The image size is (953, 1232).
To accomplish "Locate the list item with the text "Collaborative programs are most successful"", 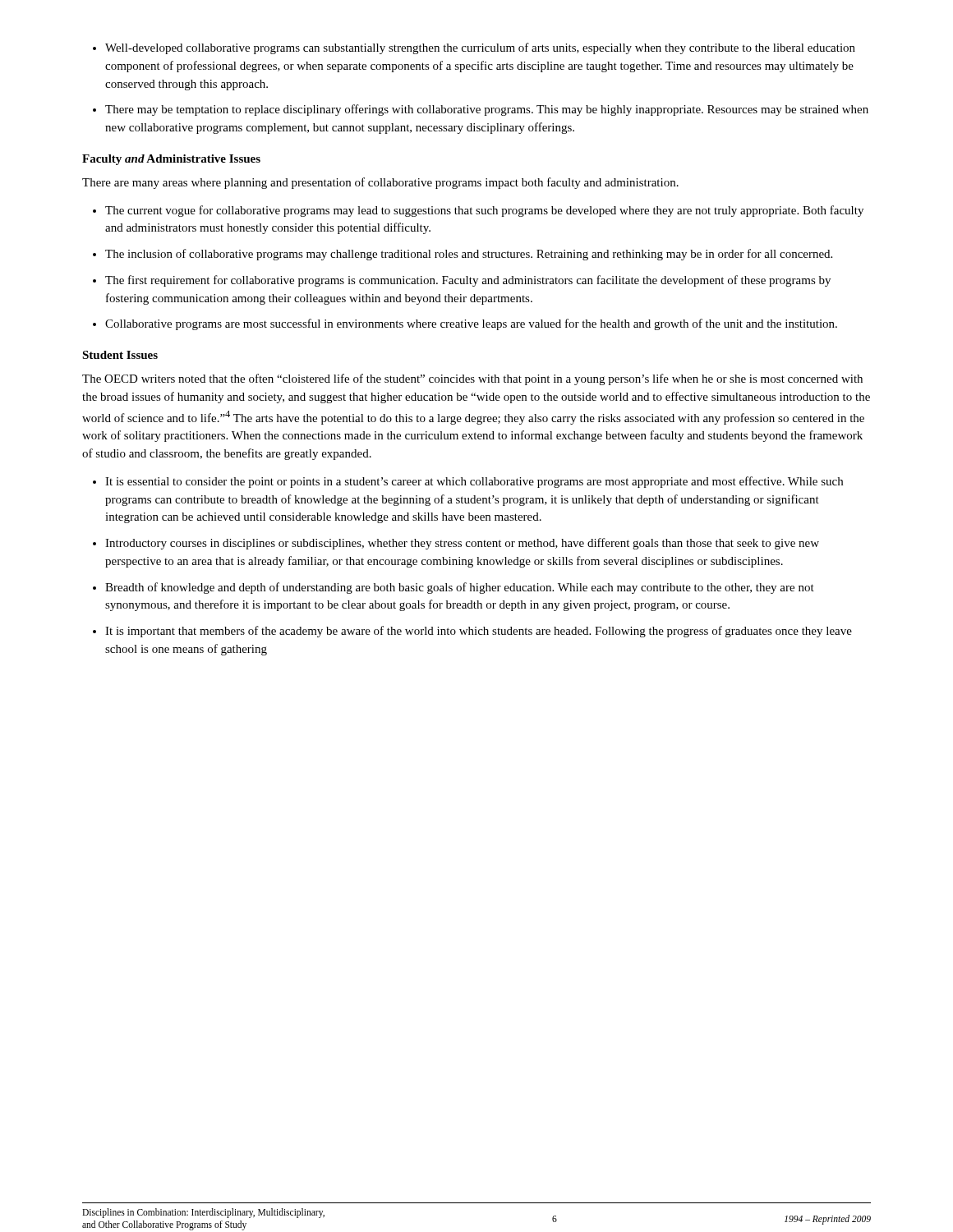I will tap(471, 324).
